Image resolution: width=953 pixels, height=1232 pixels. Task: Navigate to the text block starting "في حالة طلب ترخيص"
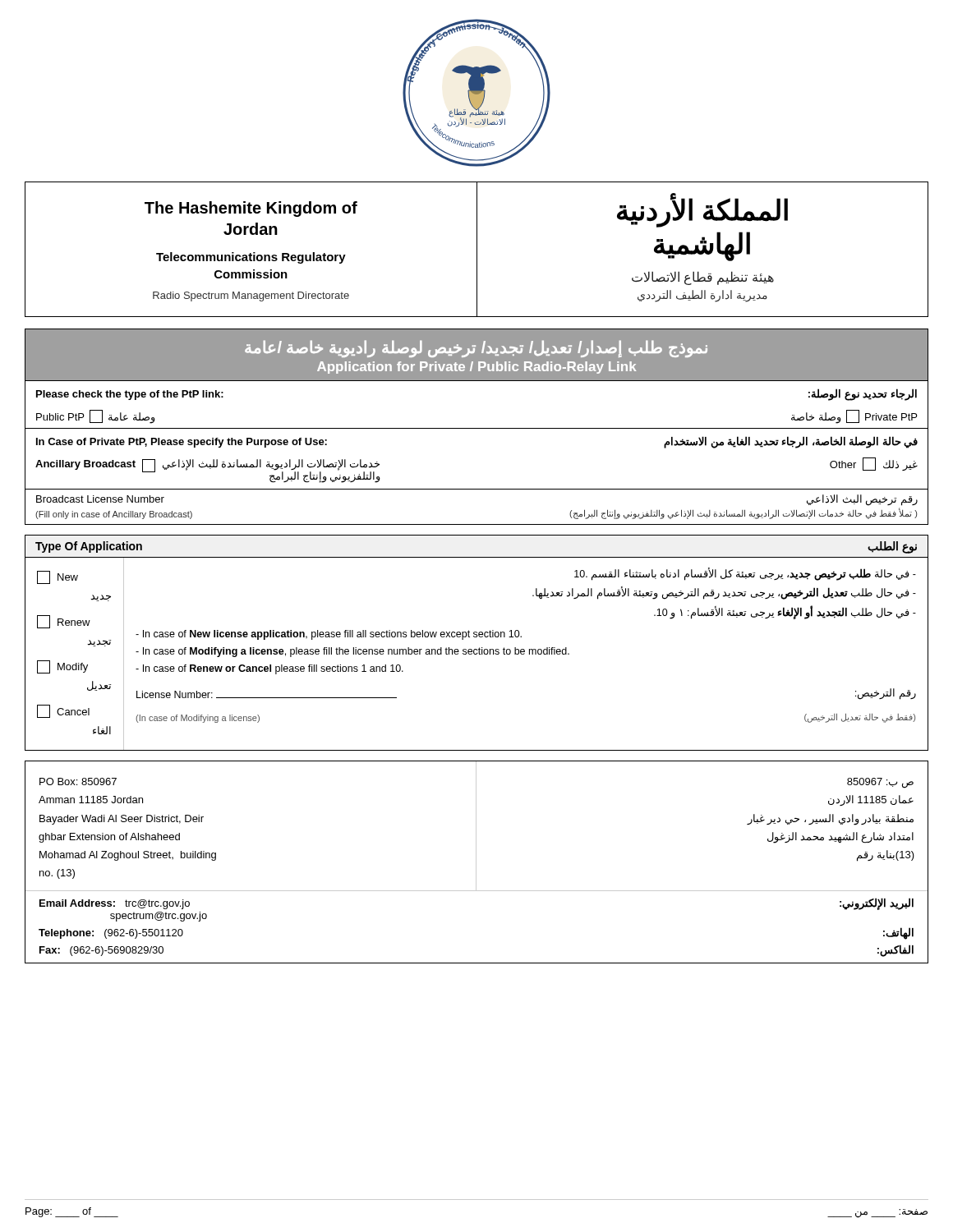526,646
